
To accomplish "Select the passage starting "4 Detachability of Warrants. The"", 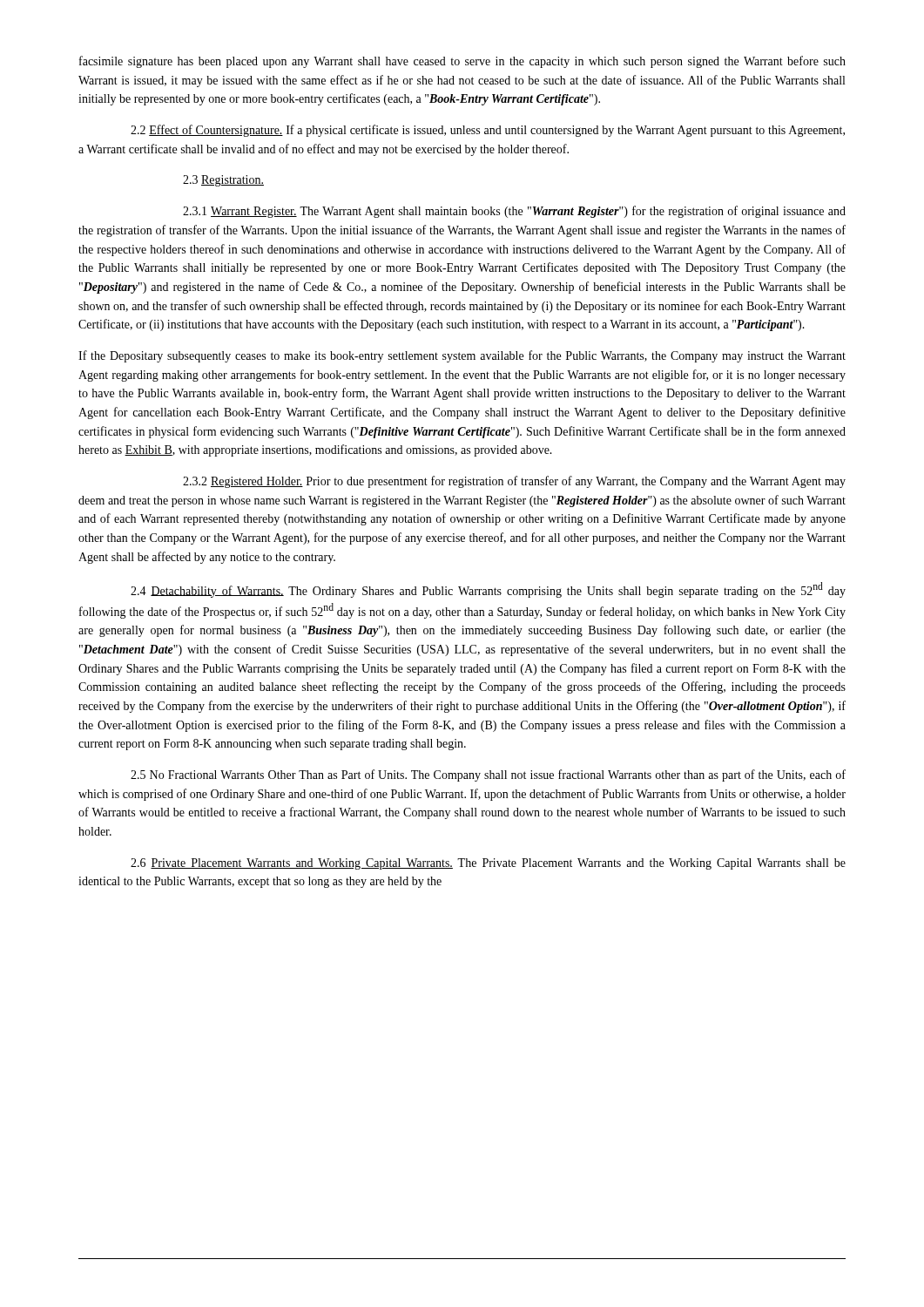I will (x=462, y=666).
